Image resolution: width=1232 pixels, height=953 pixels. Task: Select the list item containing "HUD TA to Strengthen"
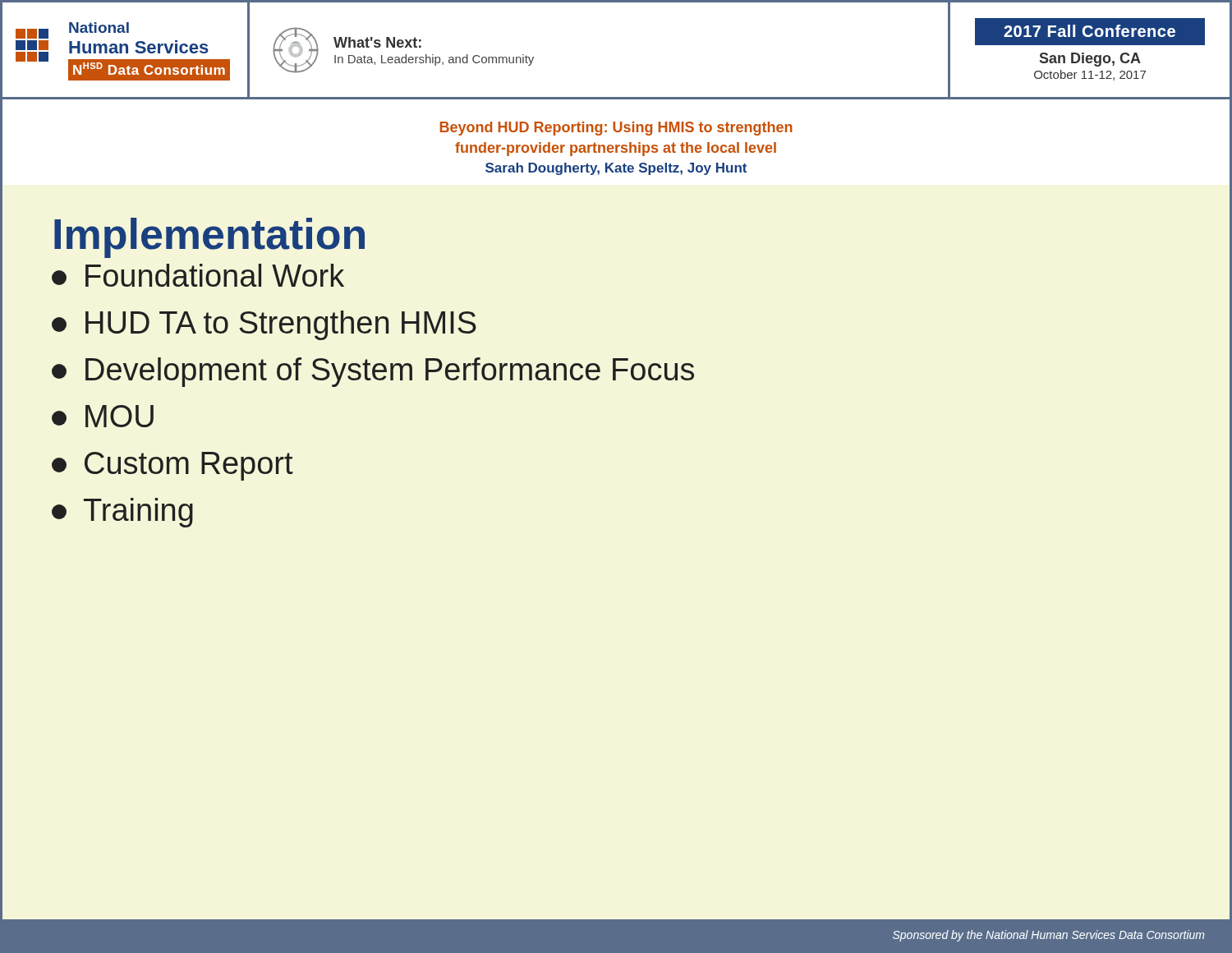pos(265,324)
